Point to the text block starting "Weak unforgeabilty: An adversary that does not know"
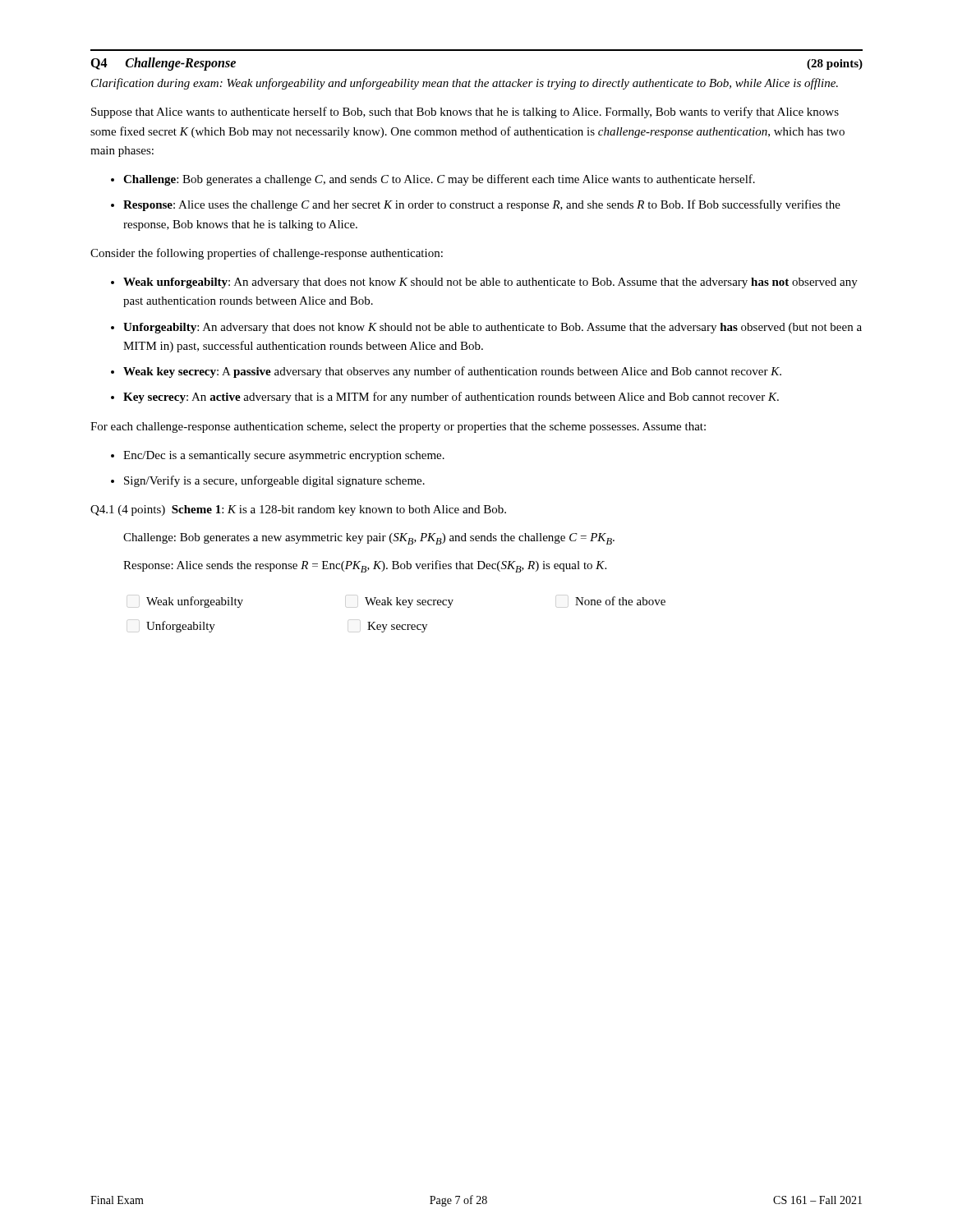Viewport: 953px width, 1232px height. click(490, 291)
